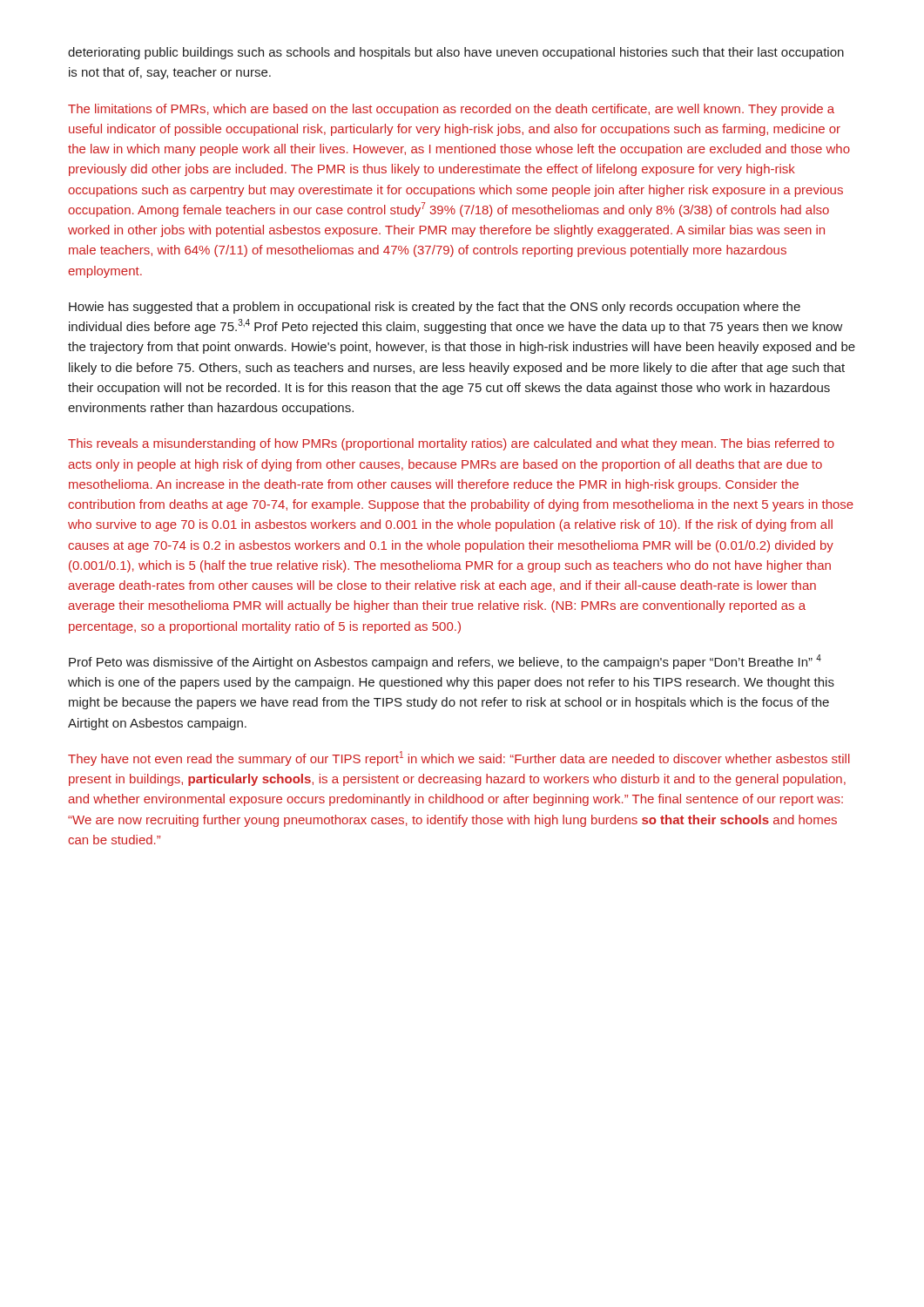Locate the block of text that opens with "deteriorating public buildings such as schools"
This screenshot has width=924, height=1307.
pyautogui.click(x=456, y=62)
